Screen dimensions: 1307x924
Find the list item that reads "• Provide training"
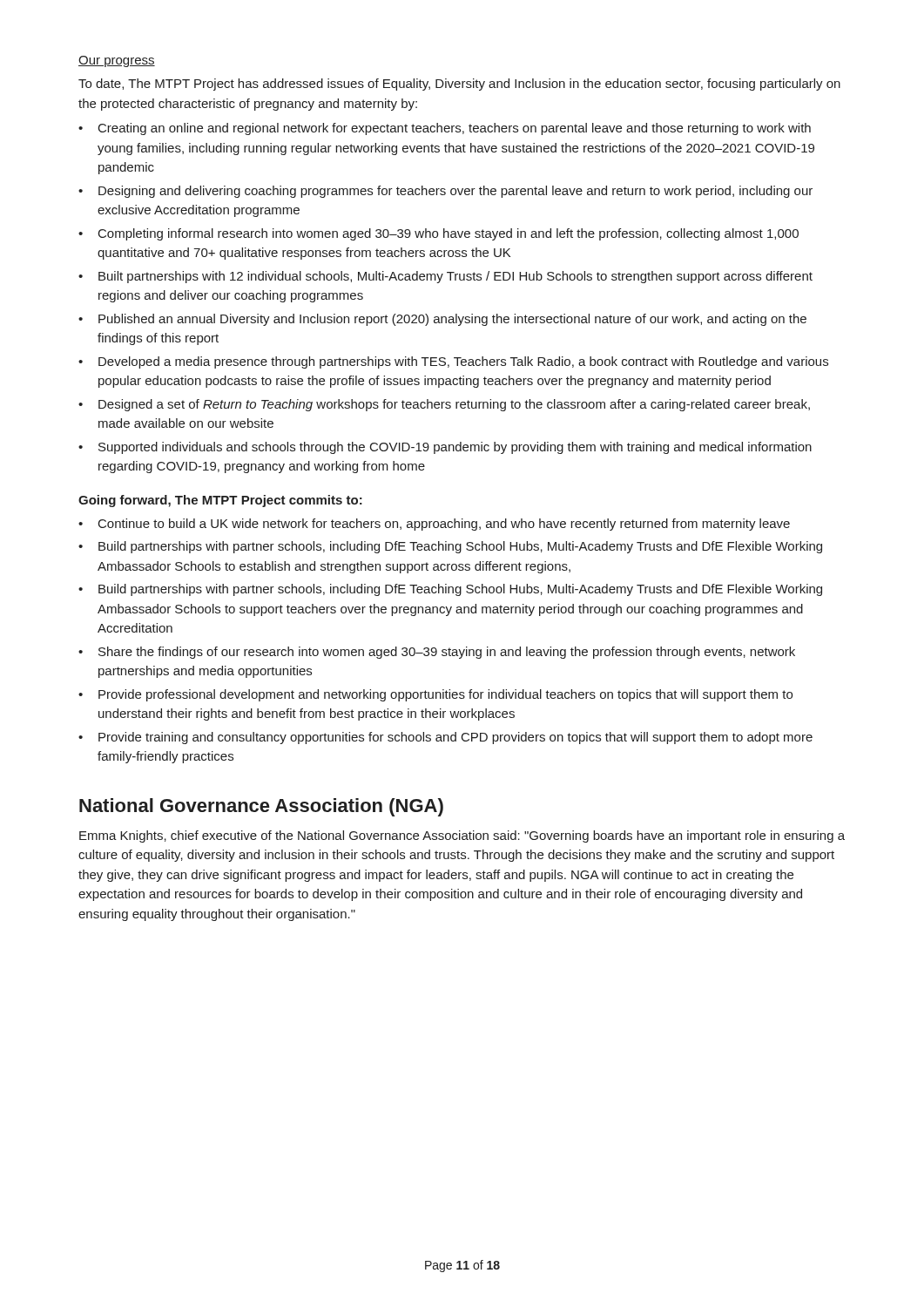[x=462, y=747]
